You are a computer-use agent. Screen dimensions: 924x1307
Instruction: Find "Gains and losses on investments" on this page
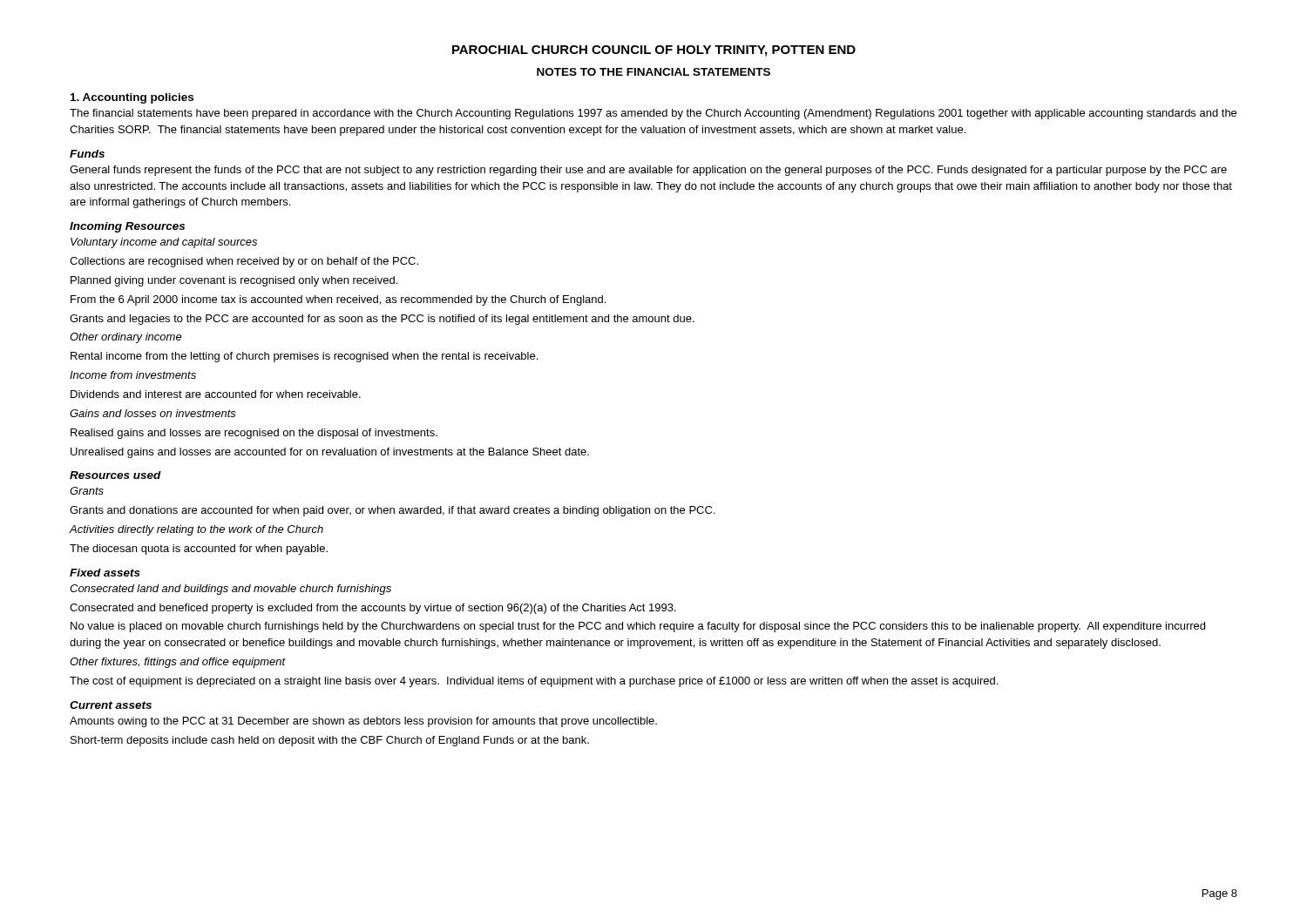tap(153, 413)
